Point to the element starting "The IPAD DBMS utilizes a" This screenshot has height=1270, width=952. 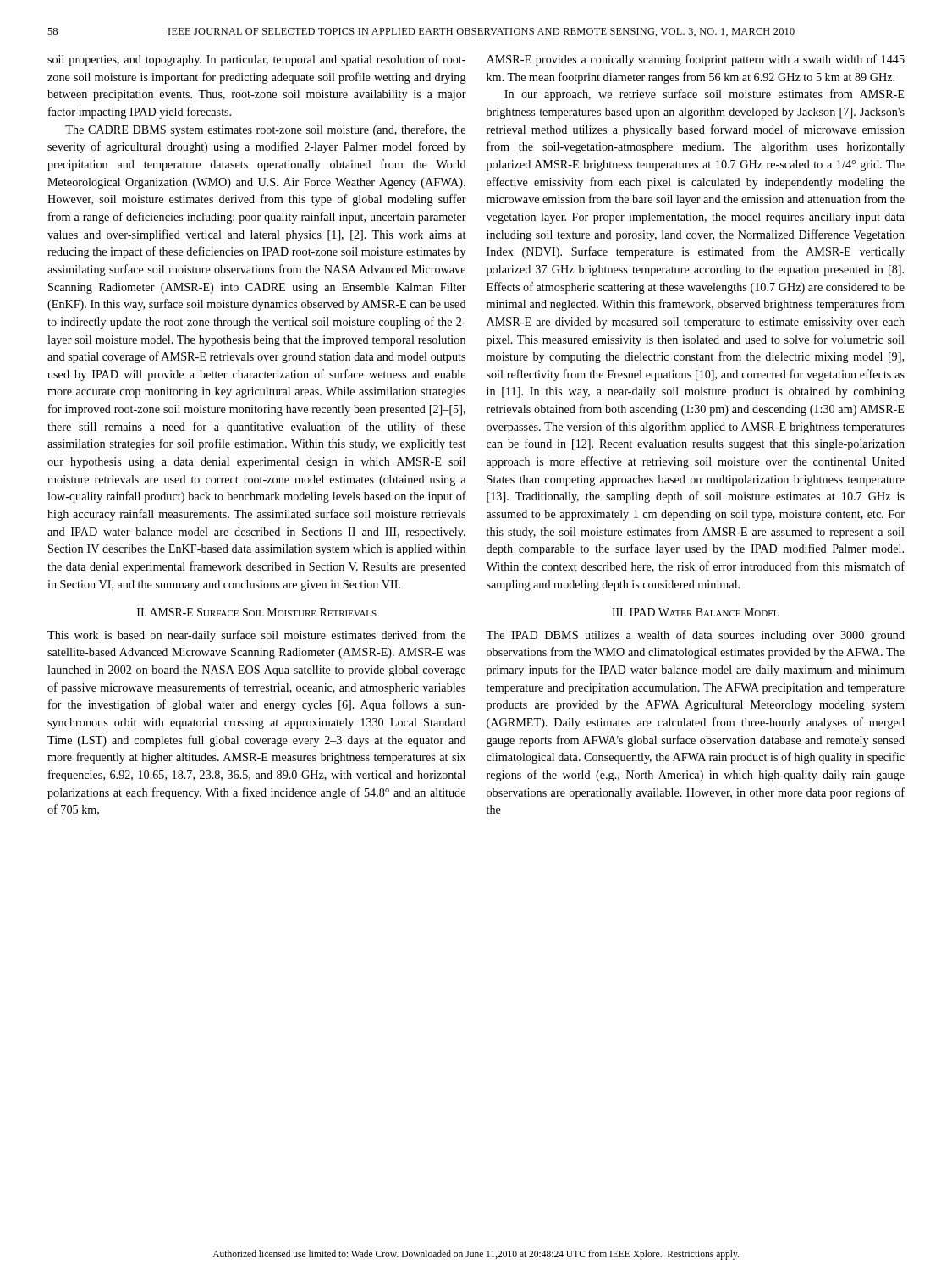(x=695, y=722)
